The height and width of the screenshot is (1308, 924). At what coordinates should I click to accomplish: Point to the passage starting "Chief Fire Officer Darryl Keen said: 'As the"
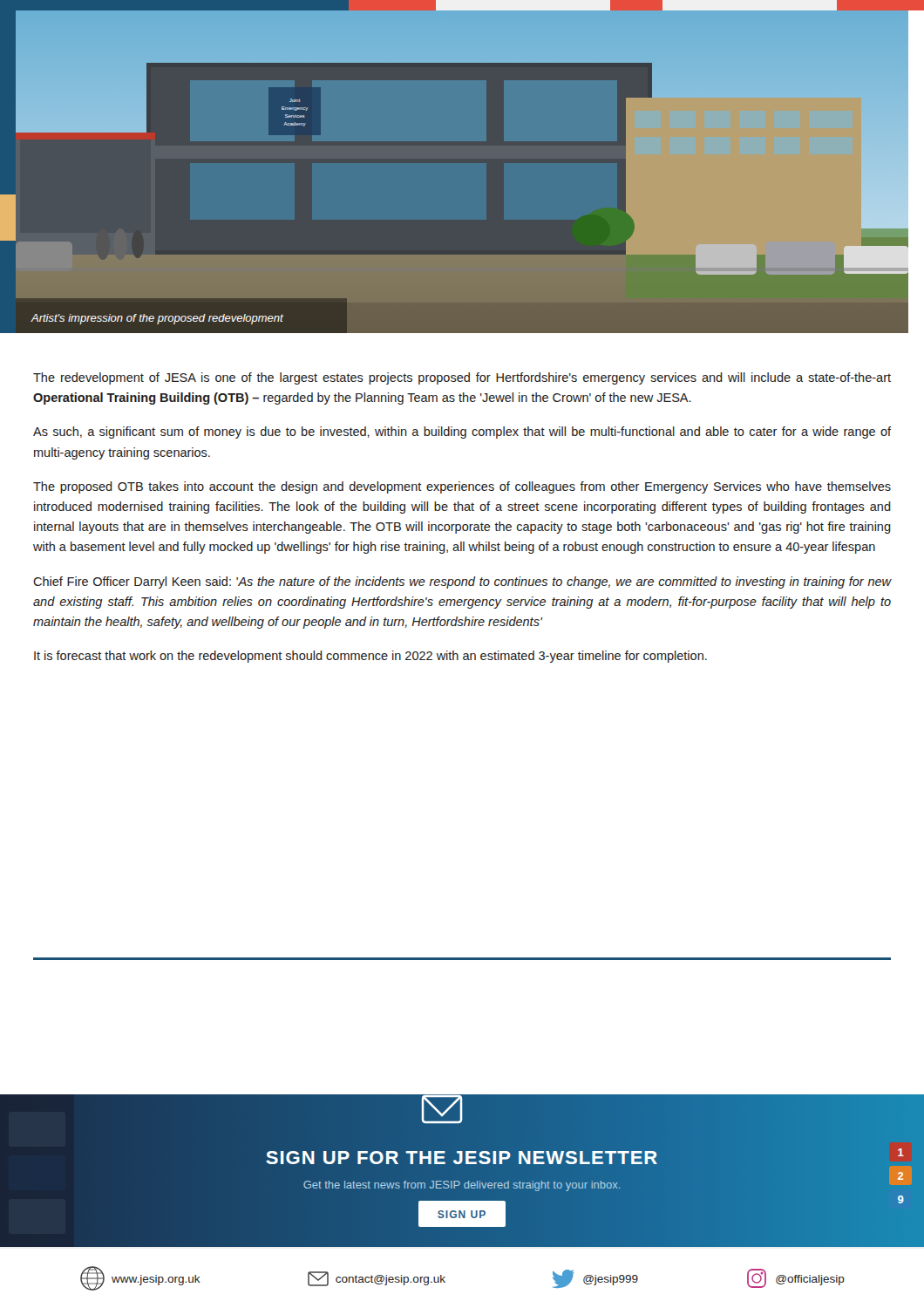point(462,601)
